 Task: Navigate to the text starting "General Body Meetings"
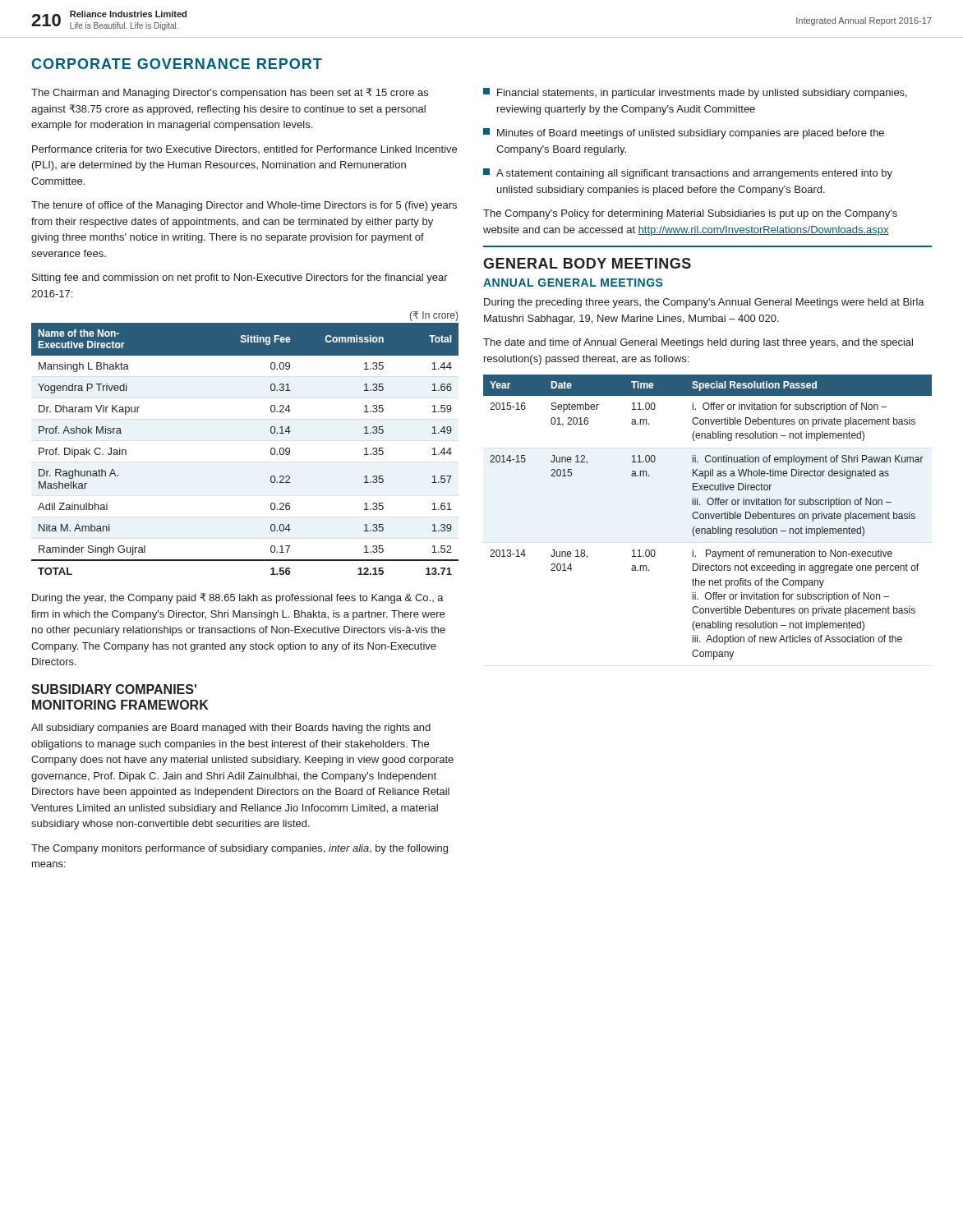click(x=587, y=264)
